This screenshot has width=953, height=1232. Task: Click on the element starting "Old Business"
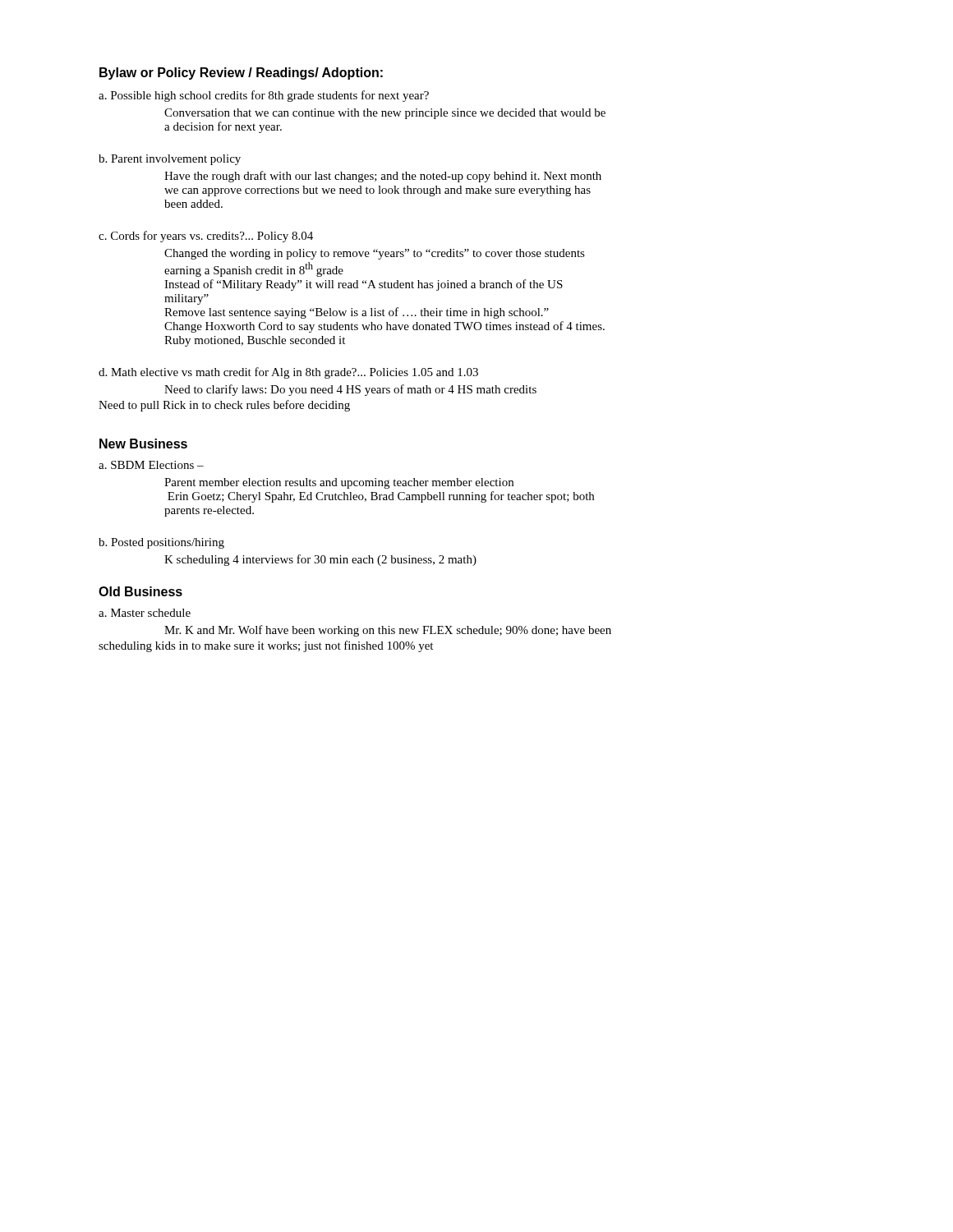pos(141,592)
